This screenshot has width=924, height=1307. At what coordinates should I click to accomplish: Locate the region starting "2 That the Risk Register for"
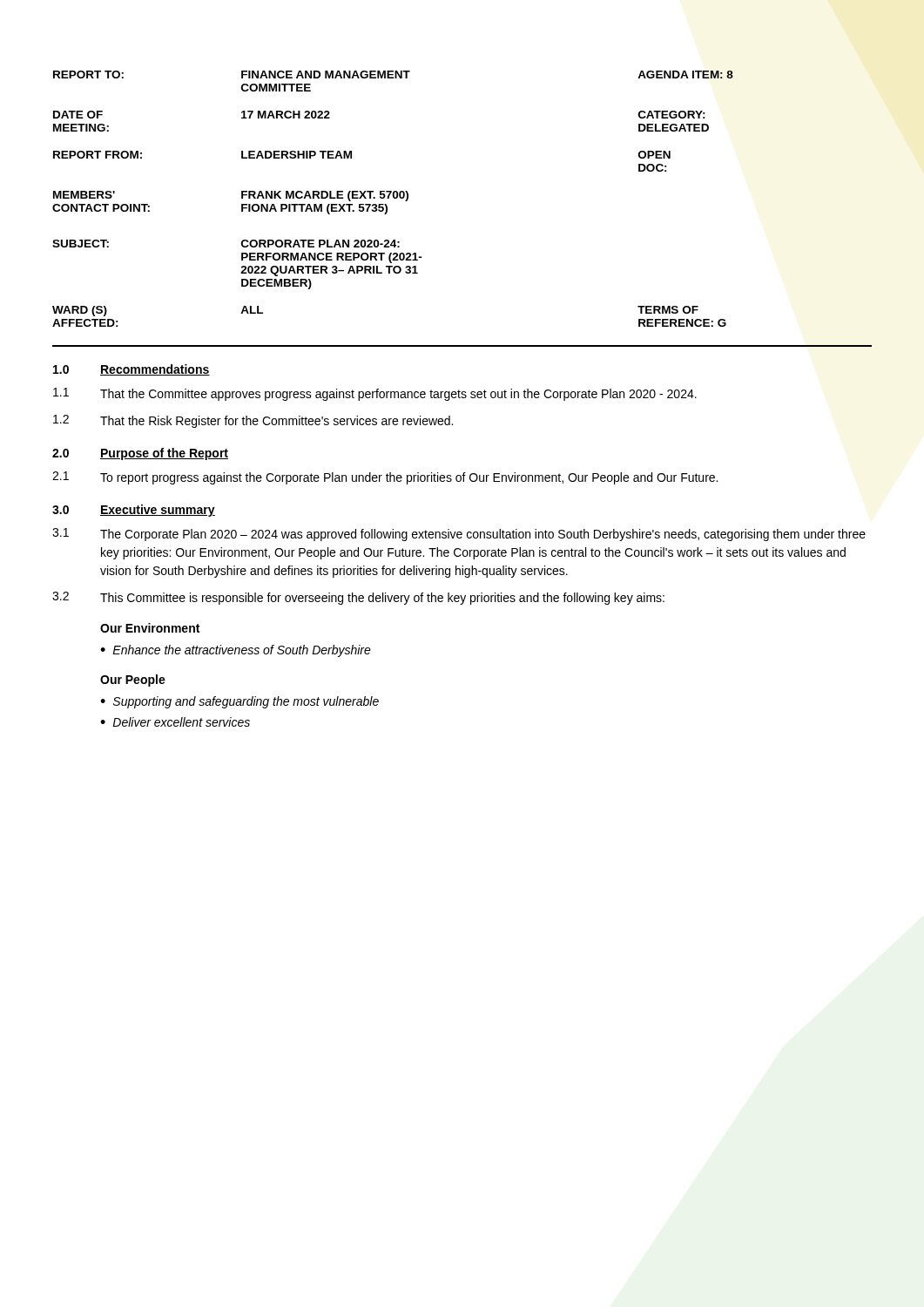[x=462, y=421]
